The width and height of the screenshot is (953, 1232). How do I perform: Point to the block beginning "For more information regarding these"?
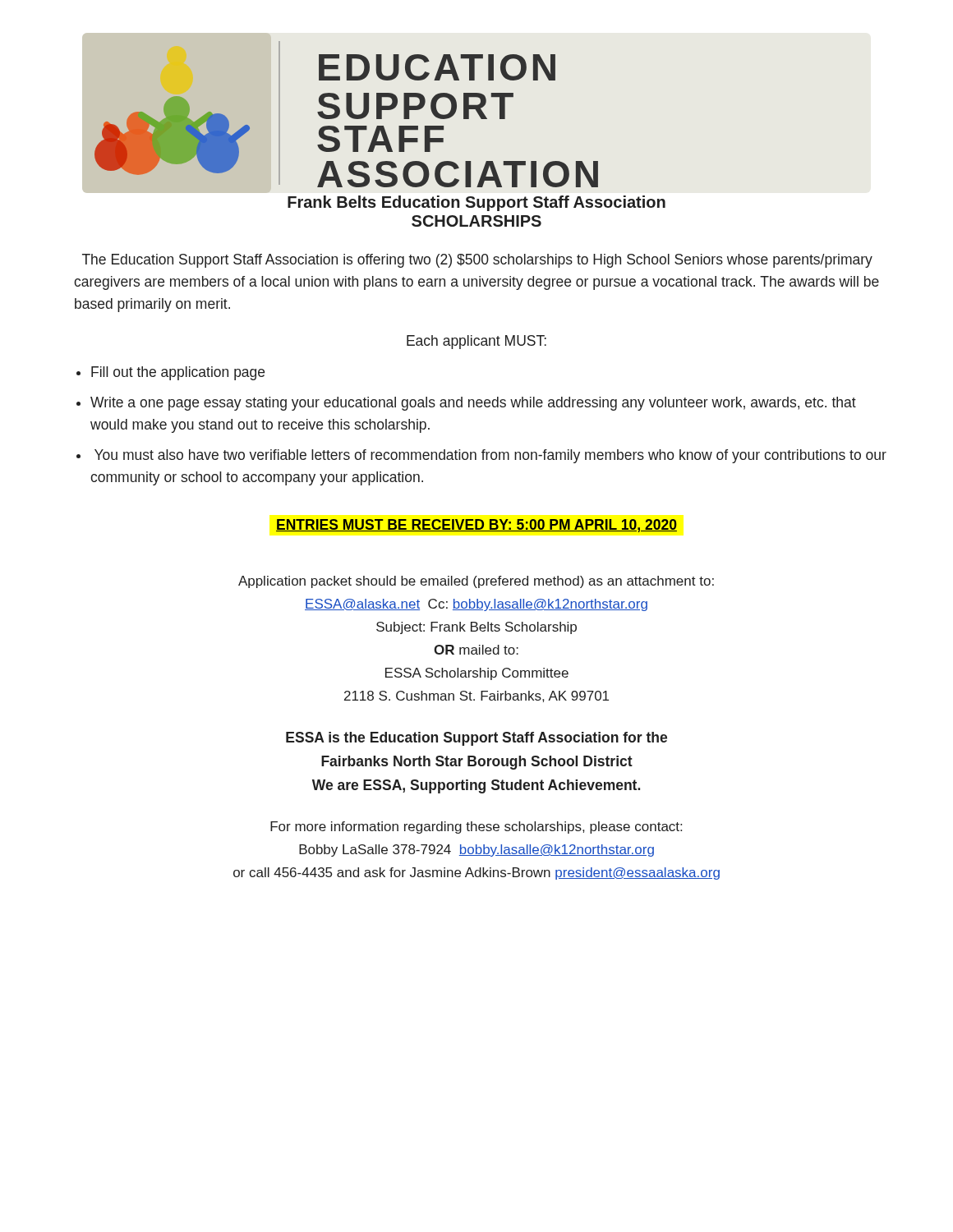click(x=476, y=850)
